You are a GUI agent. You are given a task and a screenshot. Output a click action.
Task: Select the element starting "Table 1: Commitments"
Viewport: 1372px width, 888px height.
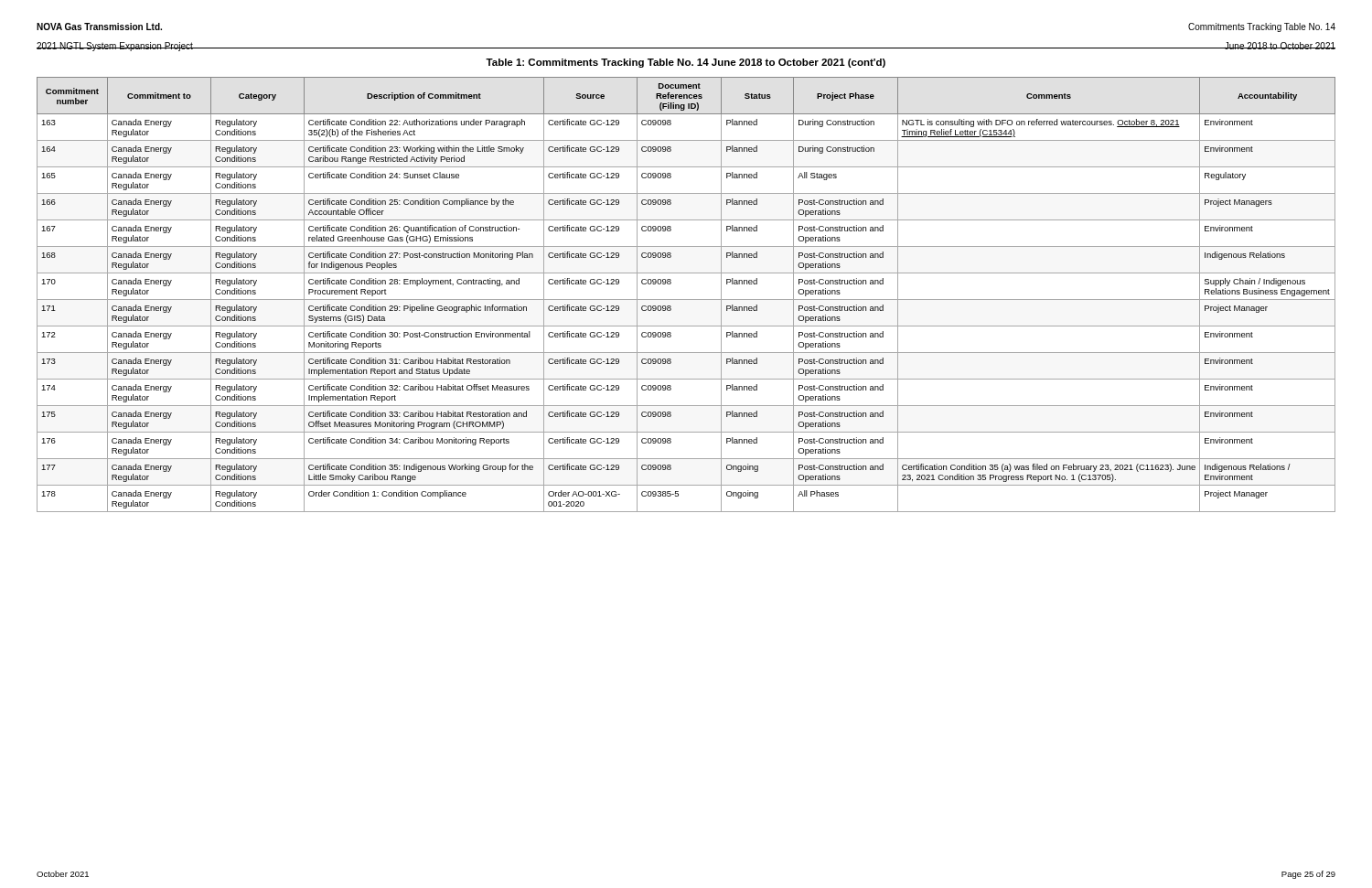click(x=686, y=62)
